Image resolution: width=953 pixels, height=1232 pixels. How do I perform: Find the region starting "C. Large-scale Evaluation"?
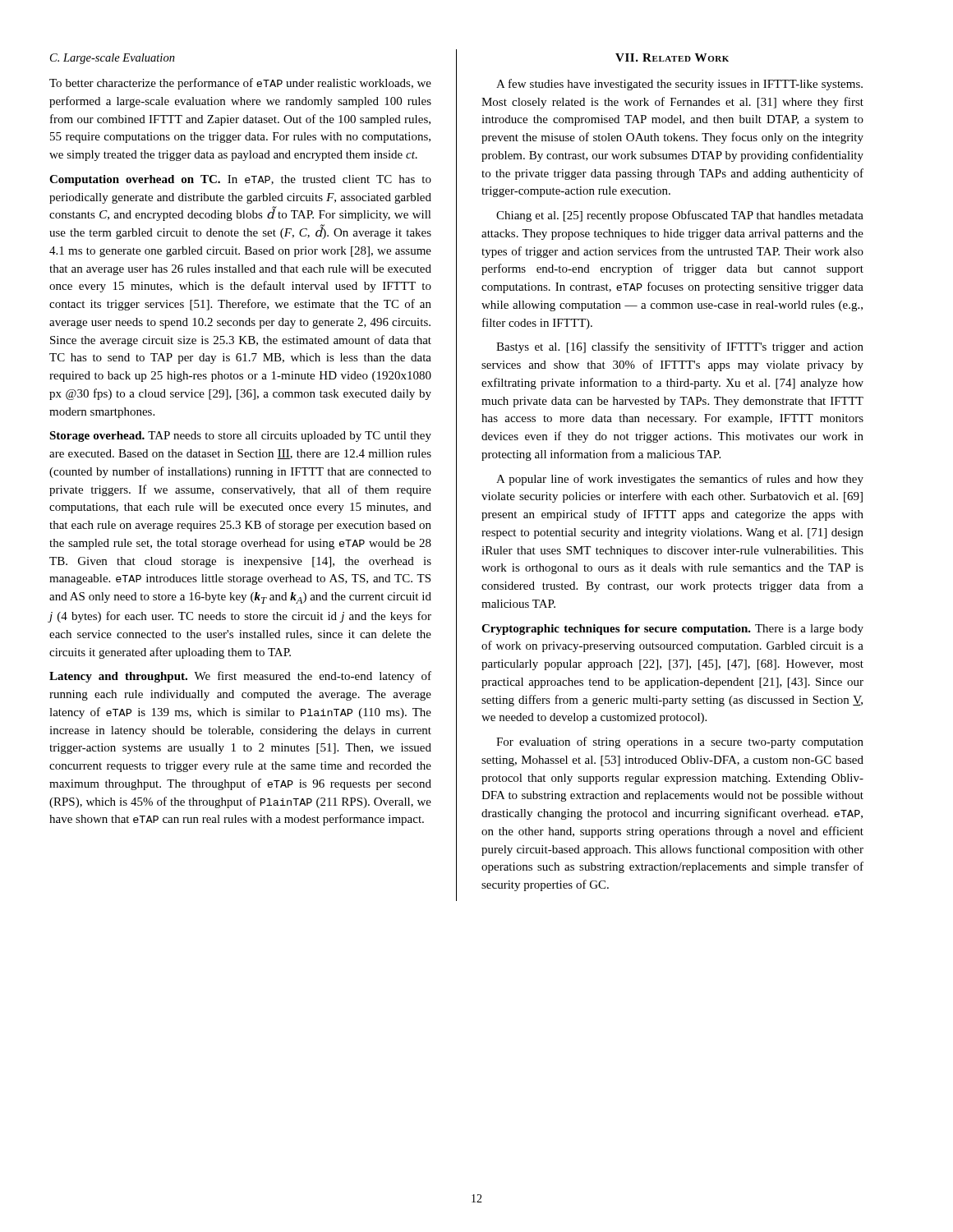112,57
